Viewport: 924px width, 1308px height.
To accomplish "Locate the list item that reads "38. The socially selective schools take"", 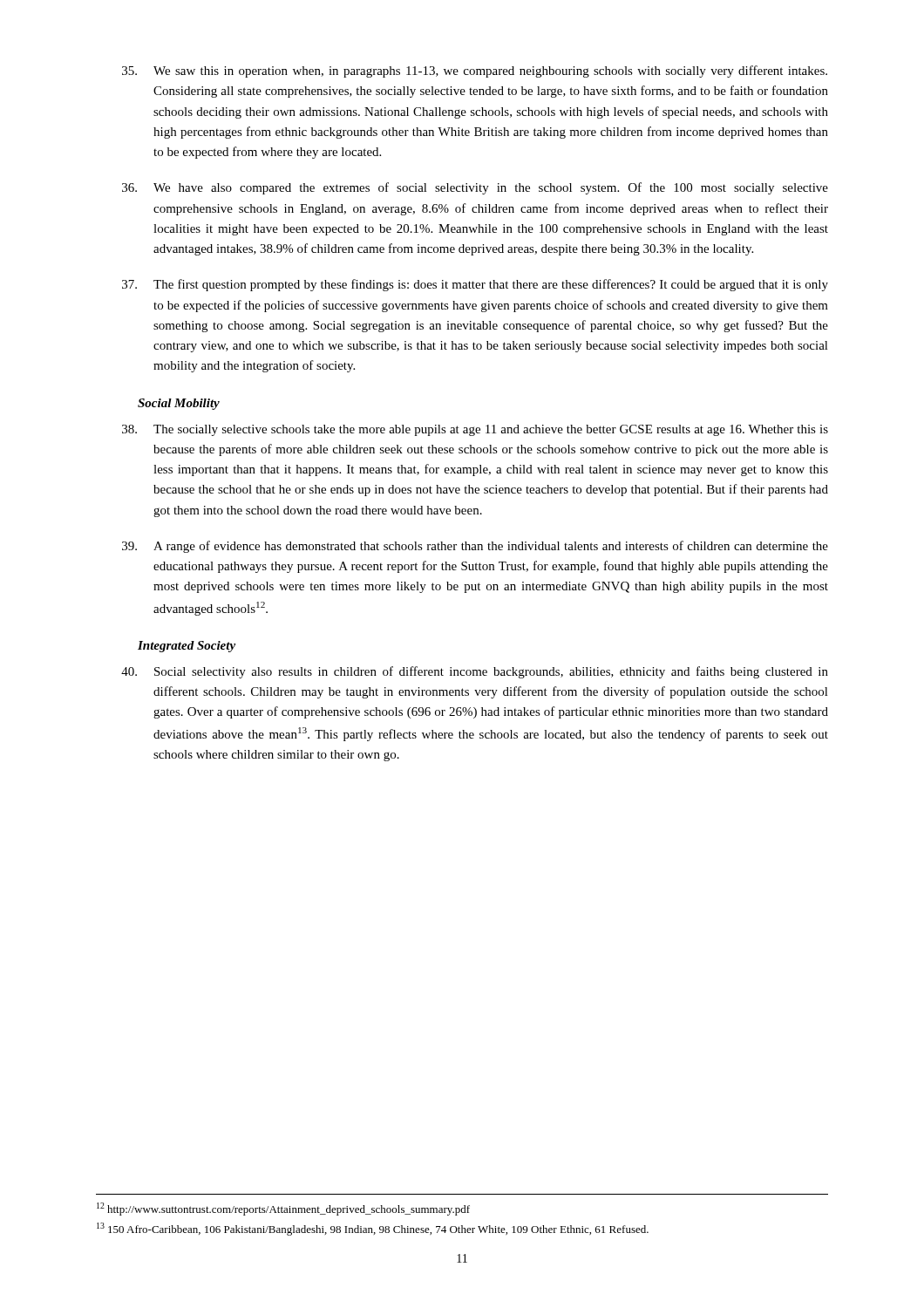I will coord(462,470).
